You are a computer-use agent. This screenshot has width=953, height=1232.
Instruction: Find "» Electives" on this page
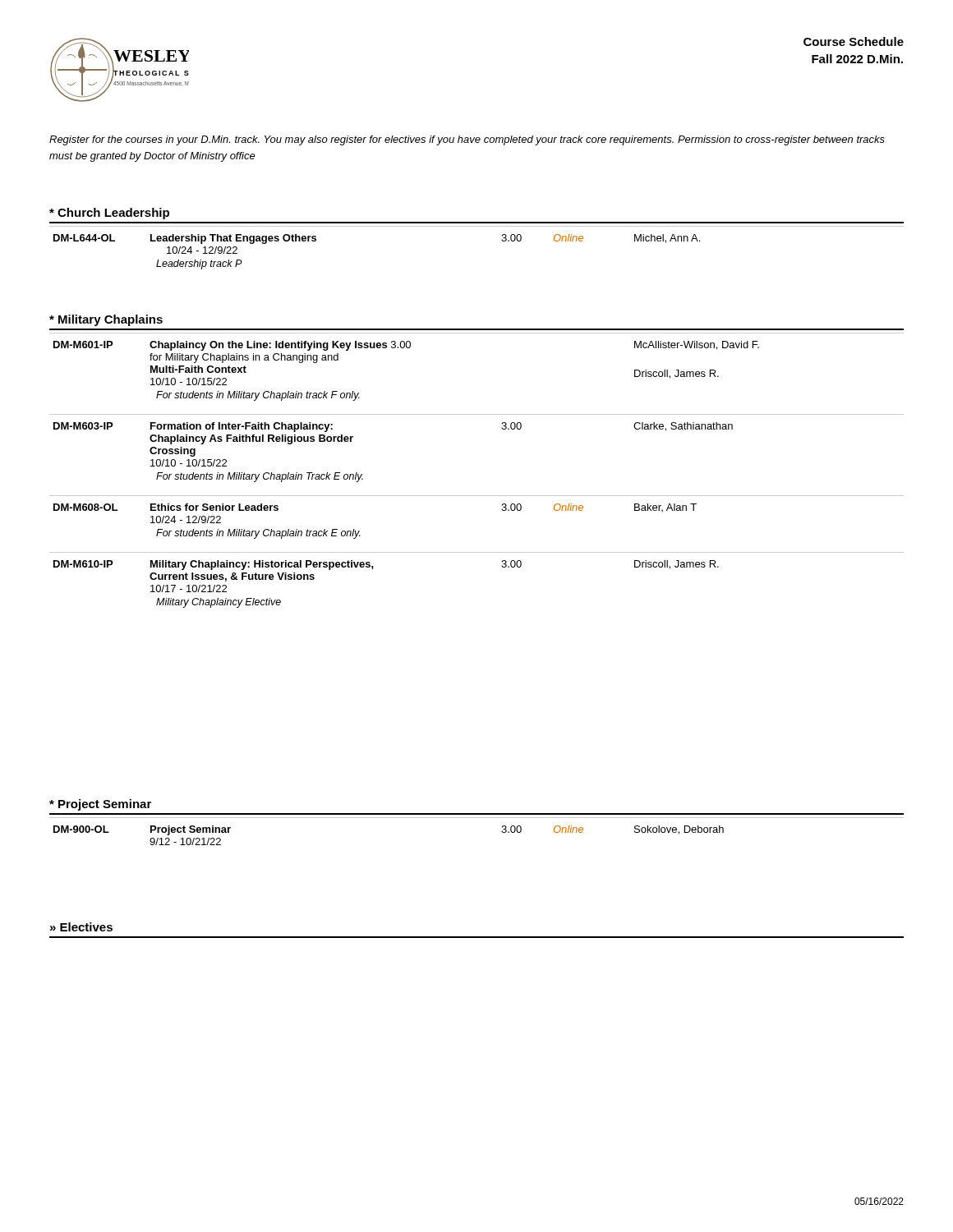81,927
